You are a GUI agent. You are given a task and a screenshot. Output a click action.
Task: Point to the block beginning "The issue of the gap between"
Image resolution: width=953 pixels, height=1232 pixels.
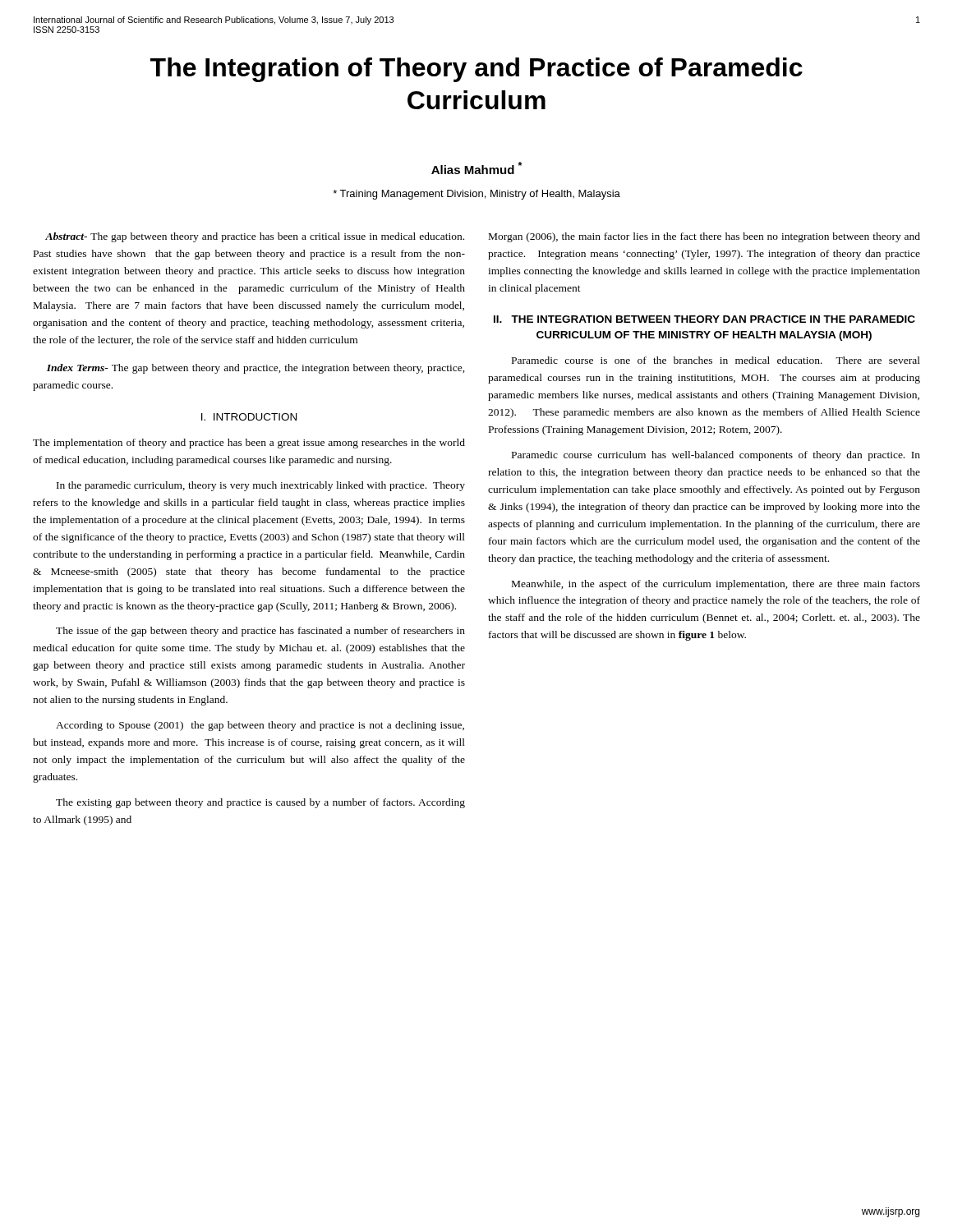point(249,665)
